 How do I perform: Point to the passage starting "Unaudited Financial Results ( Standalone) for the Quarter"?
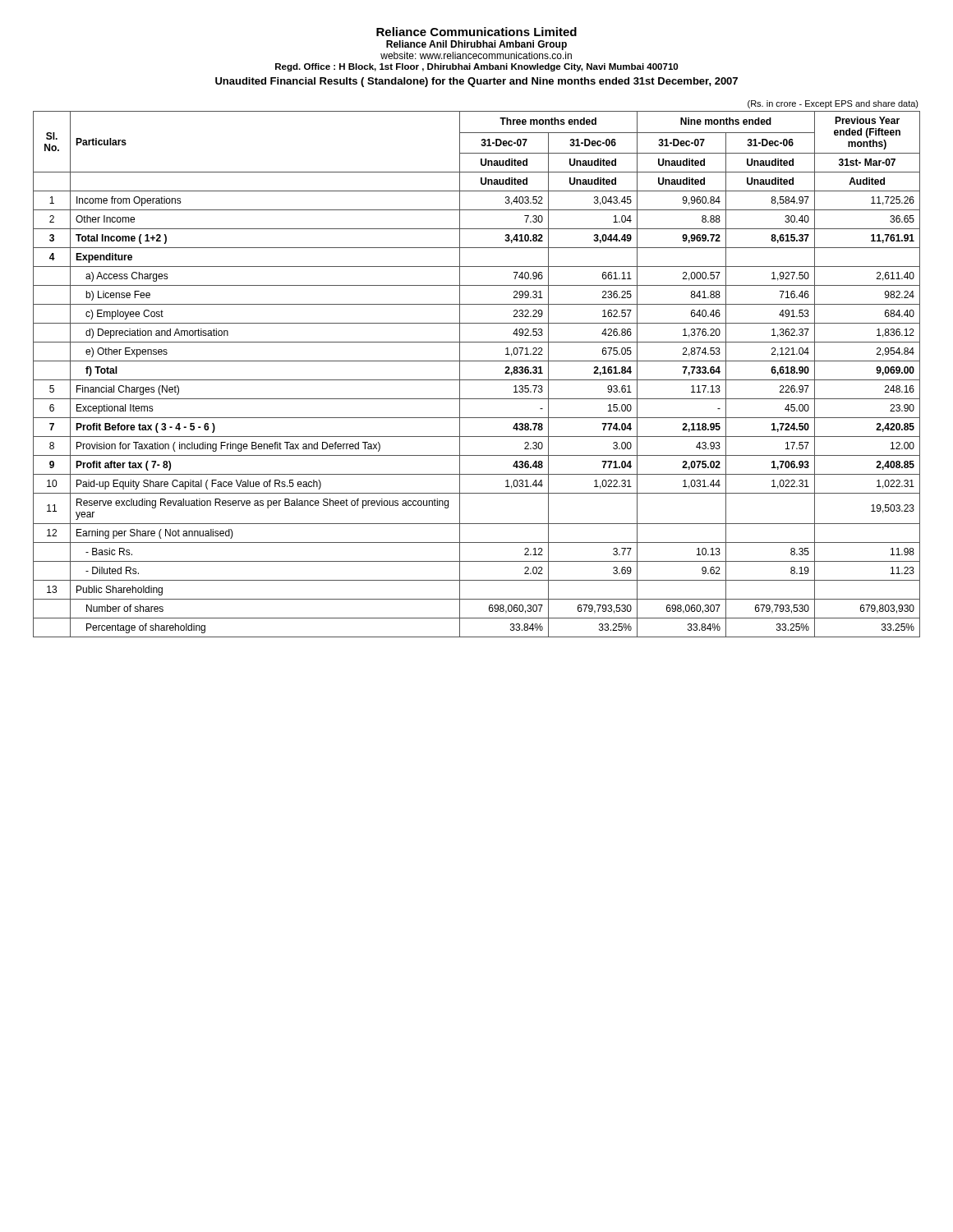pos(476,81)
